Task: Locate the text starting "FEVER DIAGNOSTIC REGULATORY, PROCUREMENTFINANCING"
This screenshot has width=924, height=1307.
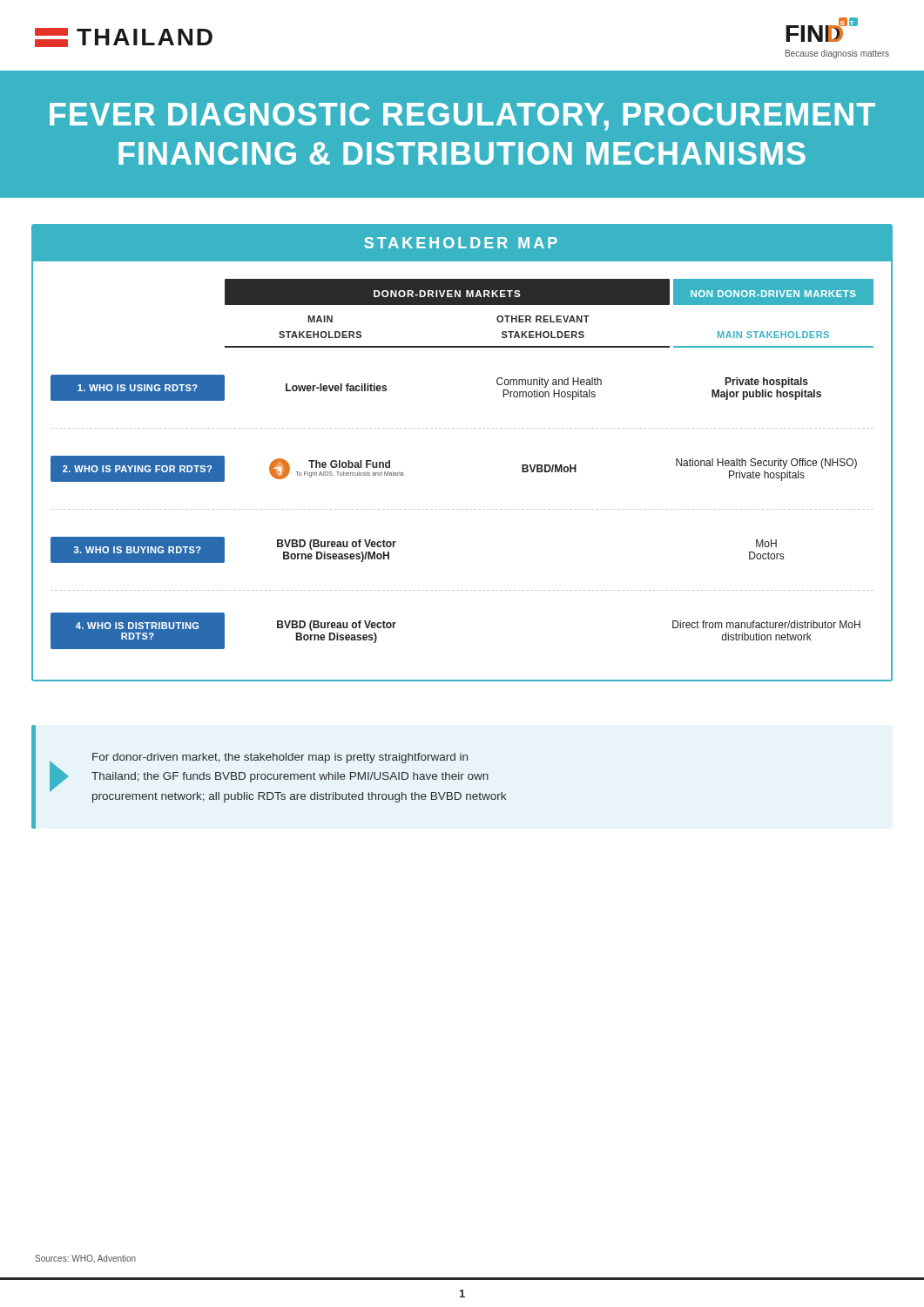Action: tap(462, 134)
